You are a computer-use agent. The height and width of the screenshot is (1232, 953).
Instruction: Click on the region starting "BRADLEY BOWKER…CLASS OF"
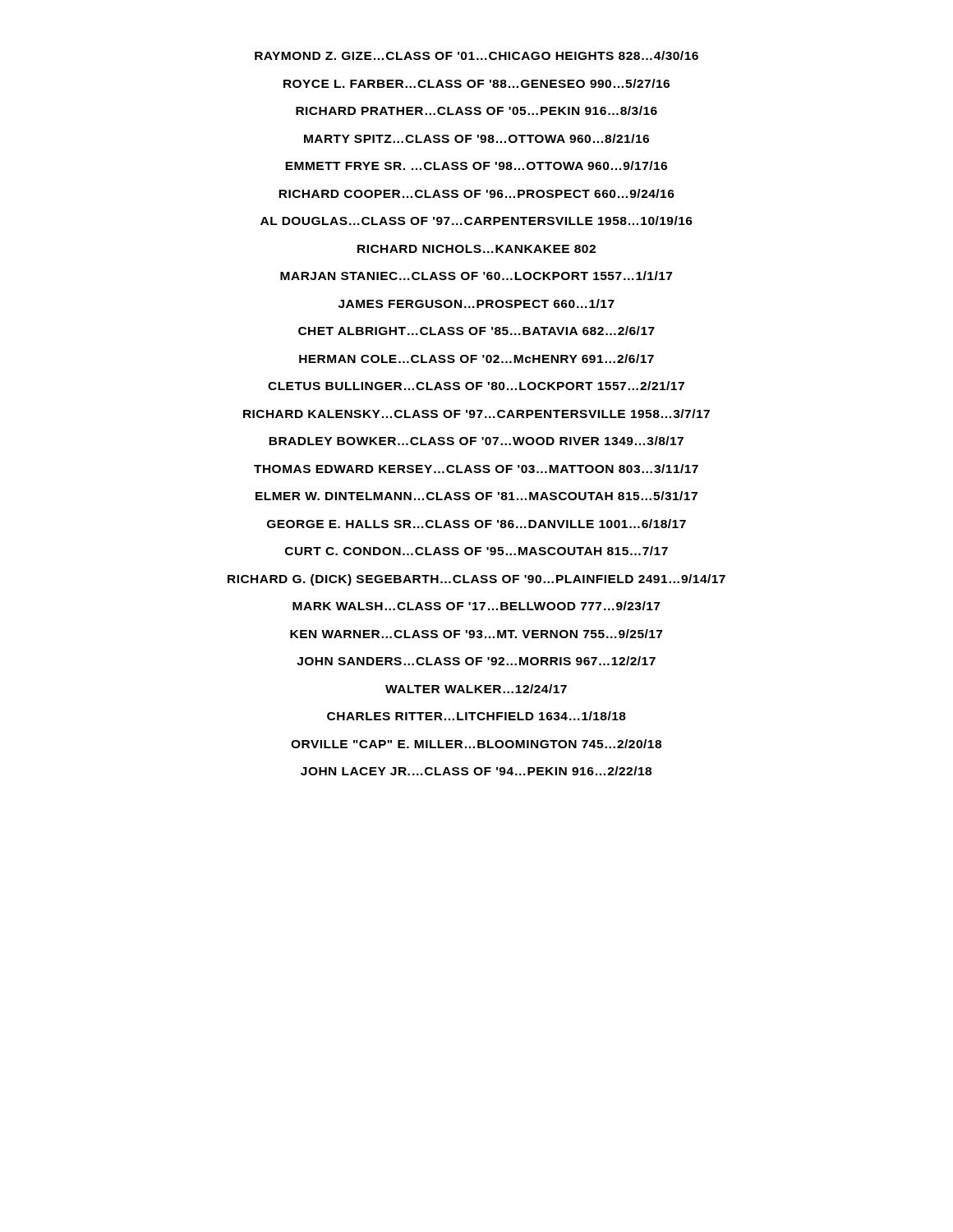click(476, 441)
